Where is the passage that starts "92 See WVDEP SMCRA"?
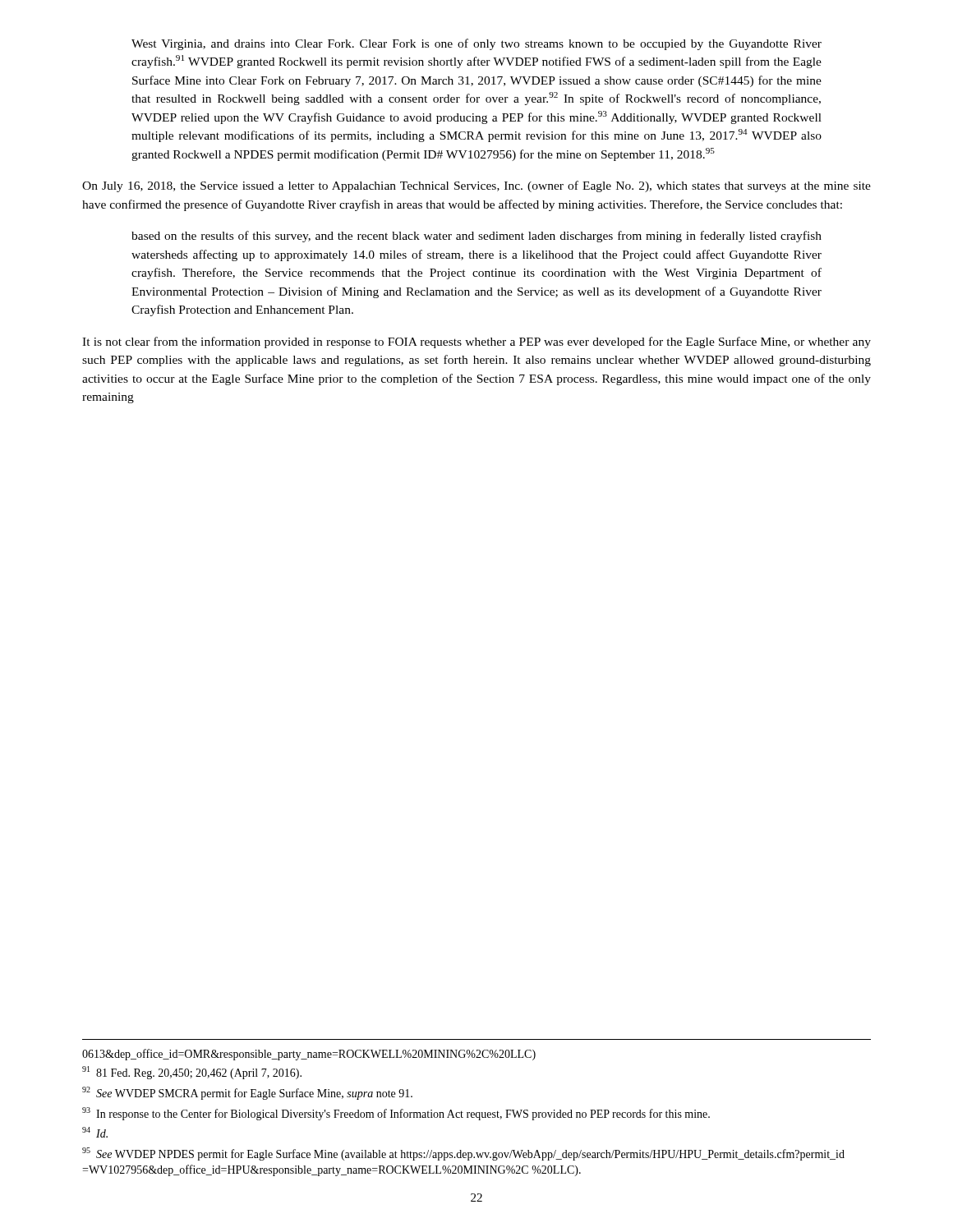 pos(248,1093)
